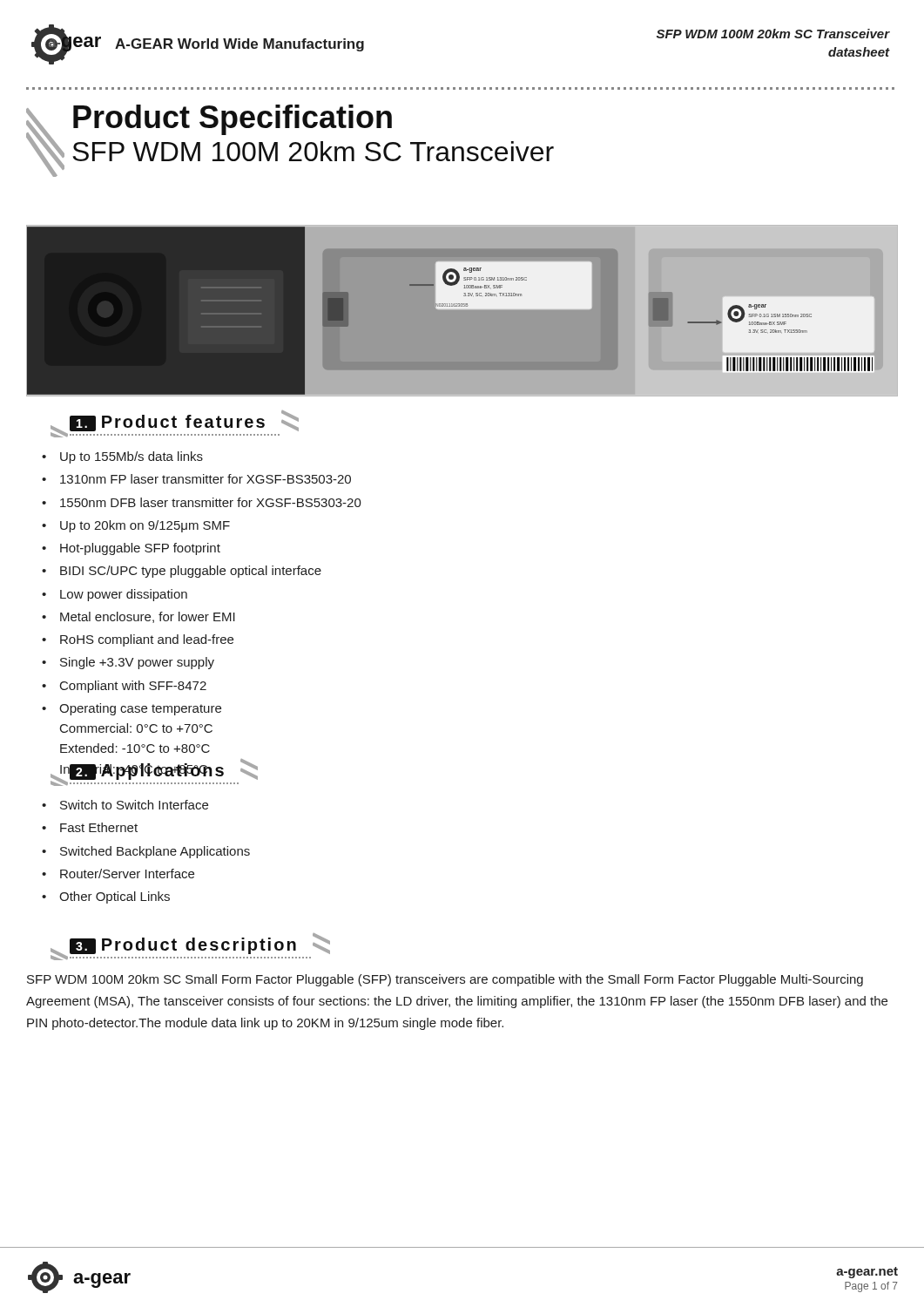Where does it say "•Router/Server Interface"?
The width and height of the screenshot is (924, 1307).
pyautogui.click(x=118, y=873)
